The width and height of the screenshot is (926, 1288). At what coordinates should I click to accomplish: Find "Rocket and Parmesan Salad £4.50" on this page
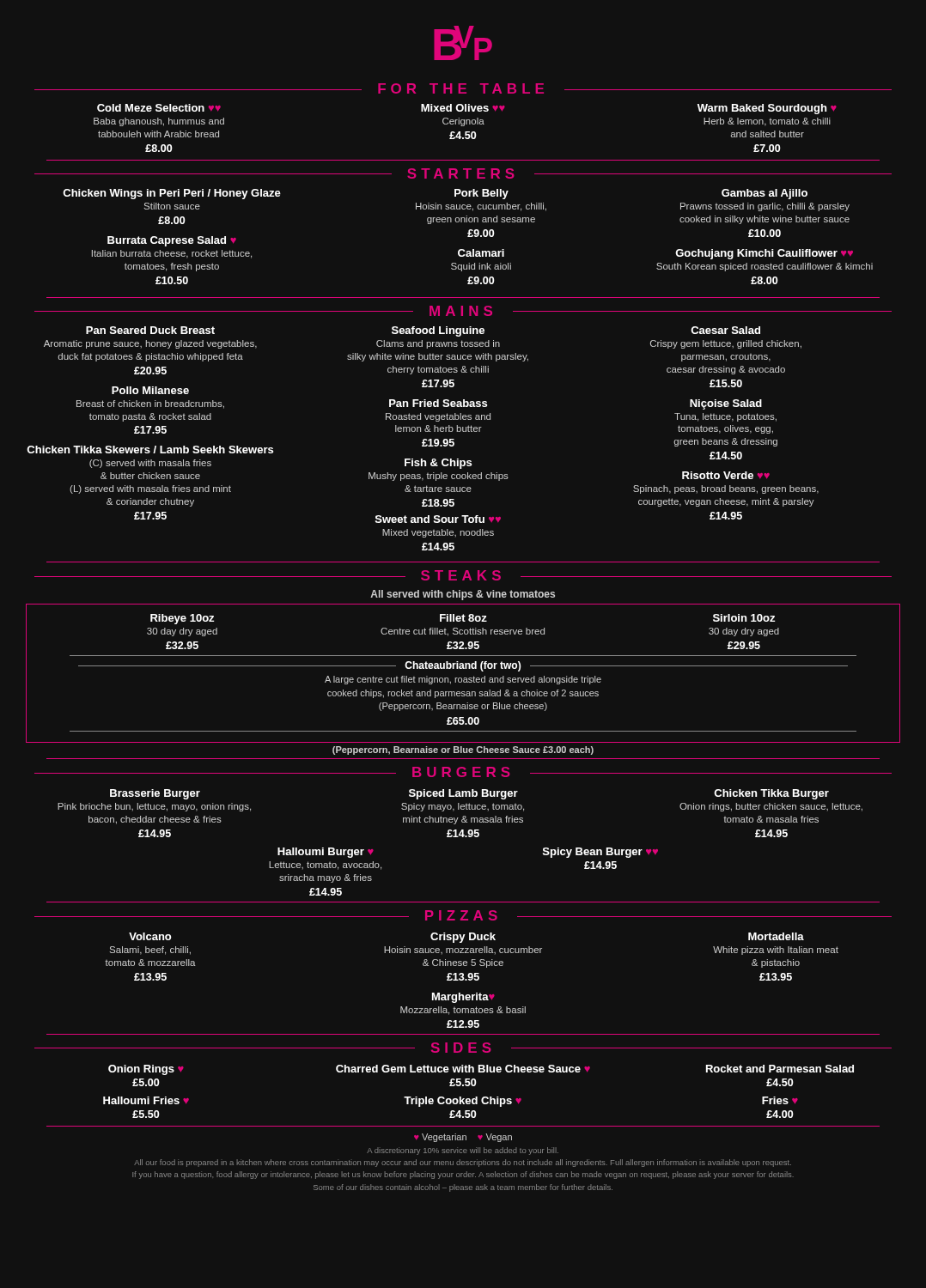(x=780, y=1075)
